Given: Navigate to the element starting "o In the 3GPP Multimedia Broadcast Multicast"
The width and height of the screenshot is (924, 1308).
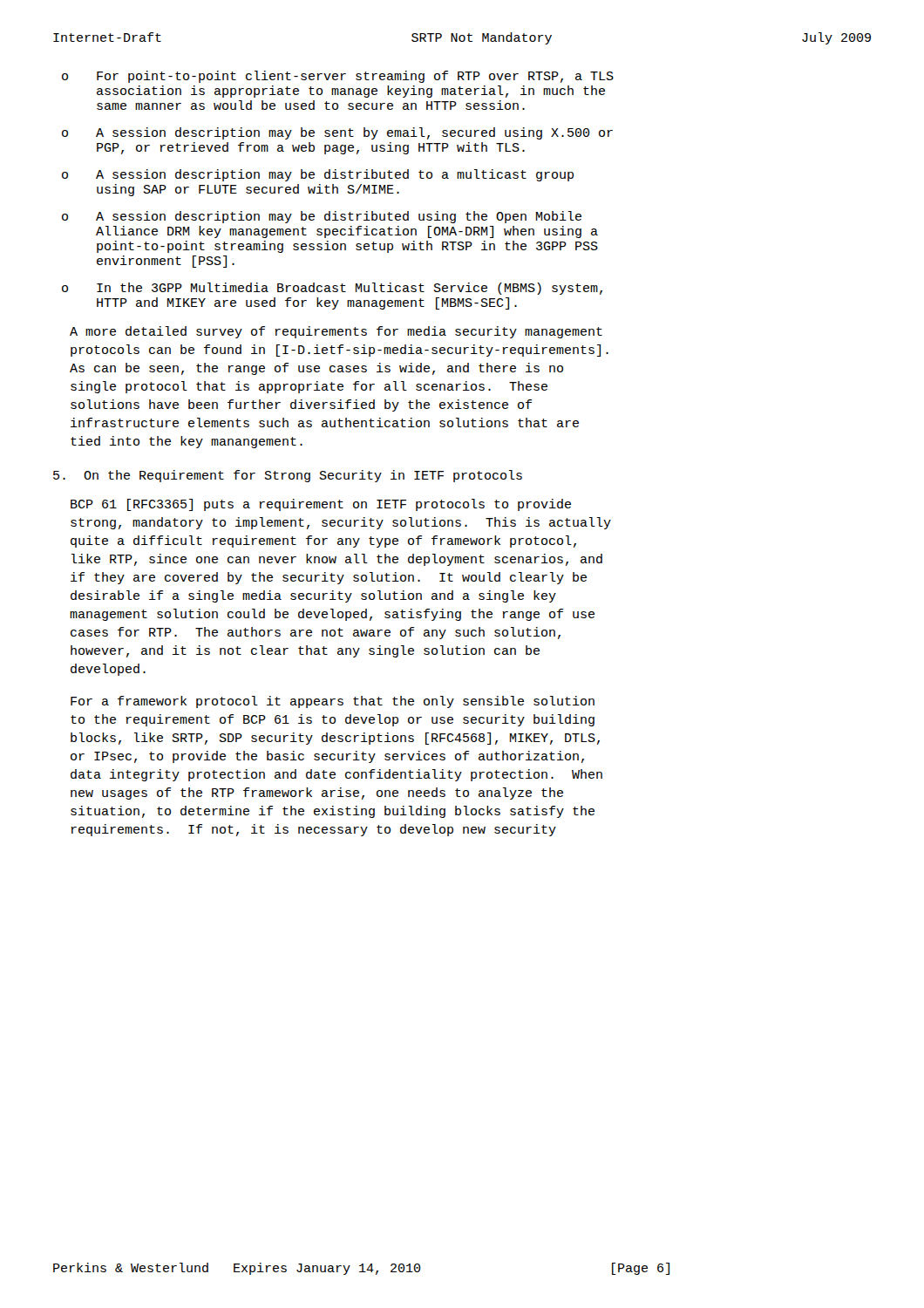Looking at the screenshot, I should click(x=462, y=296).
